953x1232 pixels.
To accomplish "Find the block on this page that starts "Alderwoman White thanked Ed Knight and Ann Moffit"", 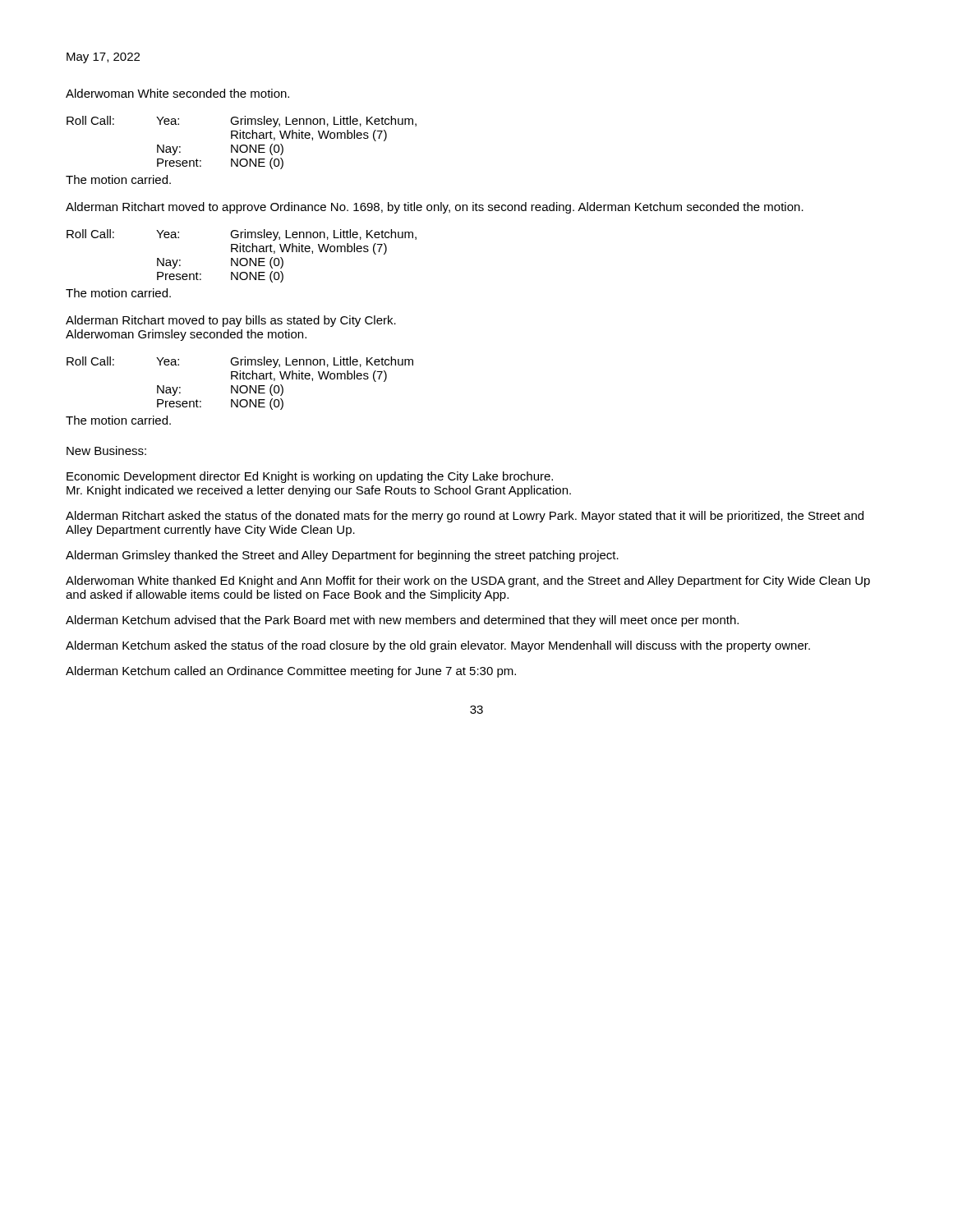I will [468, 587].
